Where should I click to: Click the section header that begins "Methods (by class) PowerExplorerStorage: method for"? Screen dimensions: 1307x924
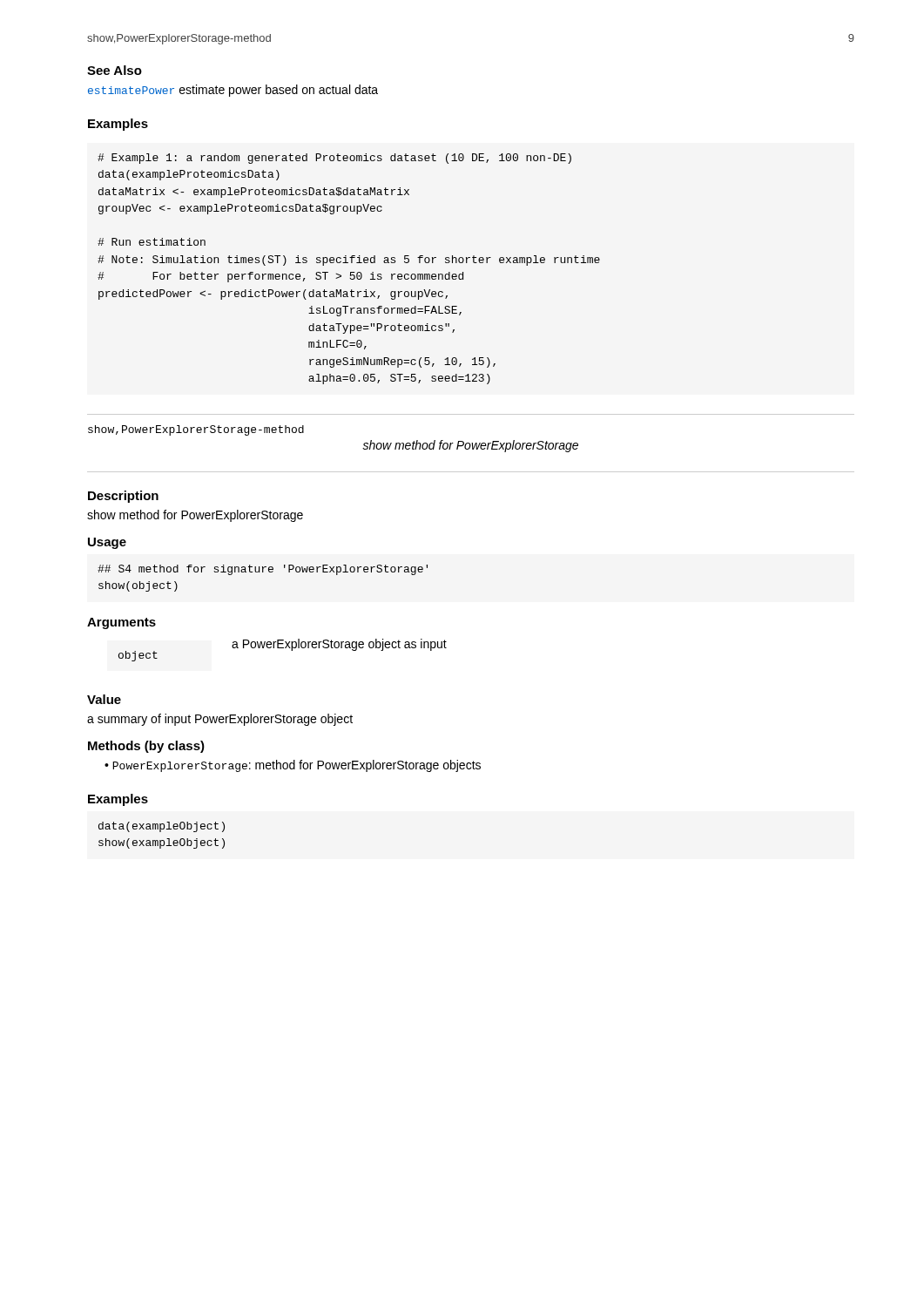471,757
